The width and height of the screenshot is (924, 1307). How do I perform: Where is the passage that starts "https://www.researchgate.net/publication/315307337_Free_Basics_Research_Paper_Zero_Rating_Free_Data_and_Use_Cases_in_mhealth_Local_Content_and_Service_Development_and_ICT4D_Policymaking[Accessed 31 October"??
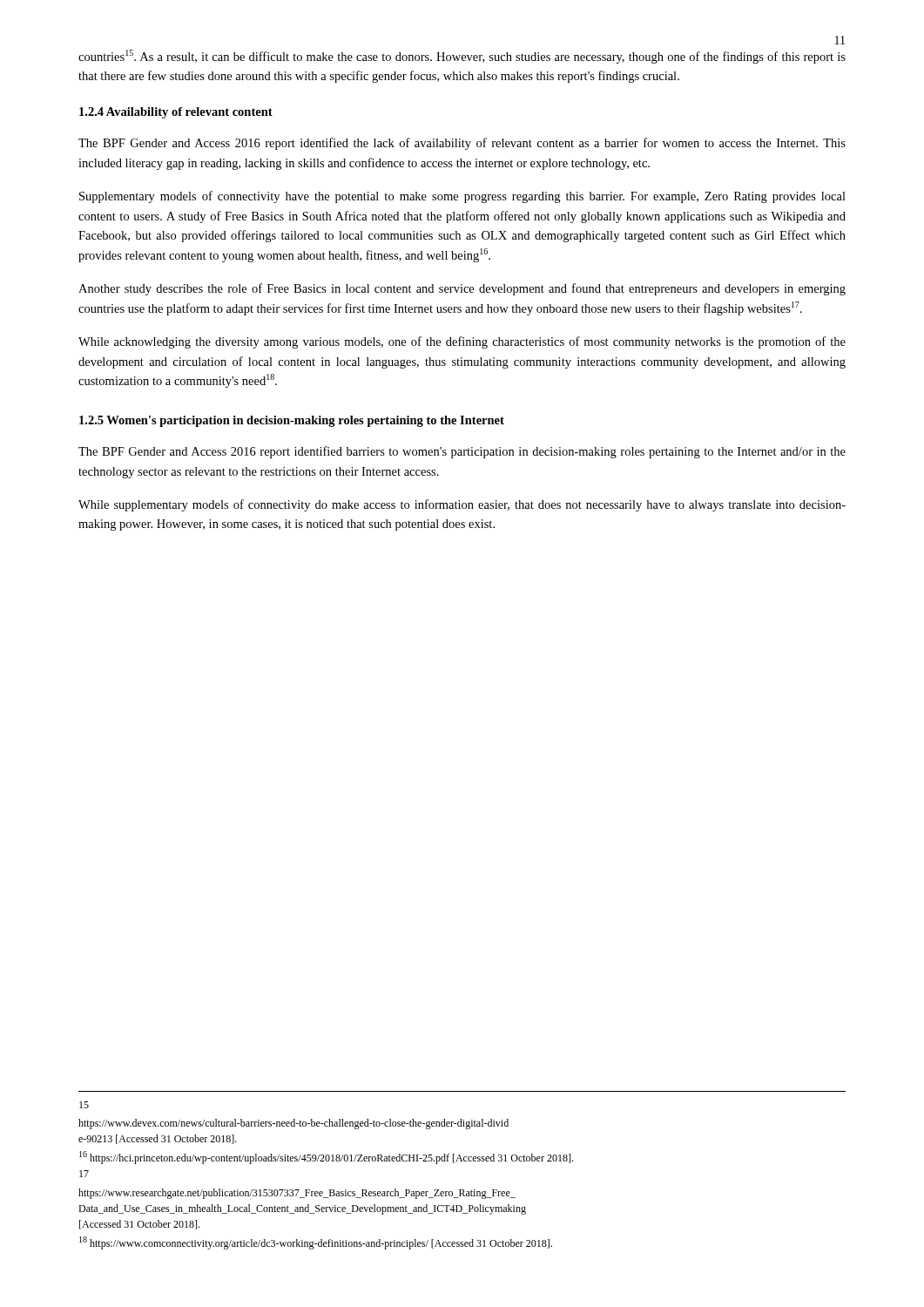coord(462,1209)
